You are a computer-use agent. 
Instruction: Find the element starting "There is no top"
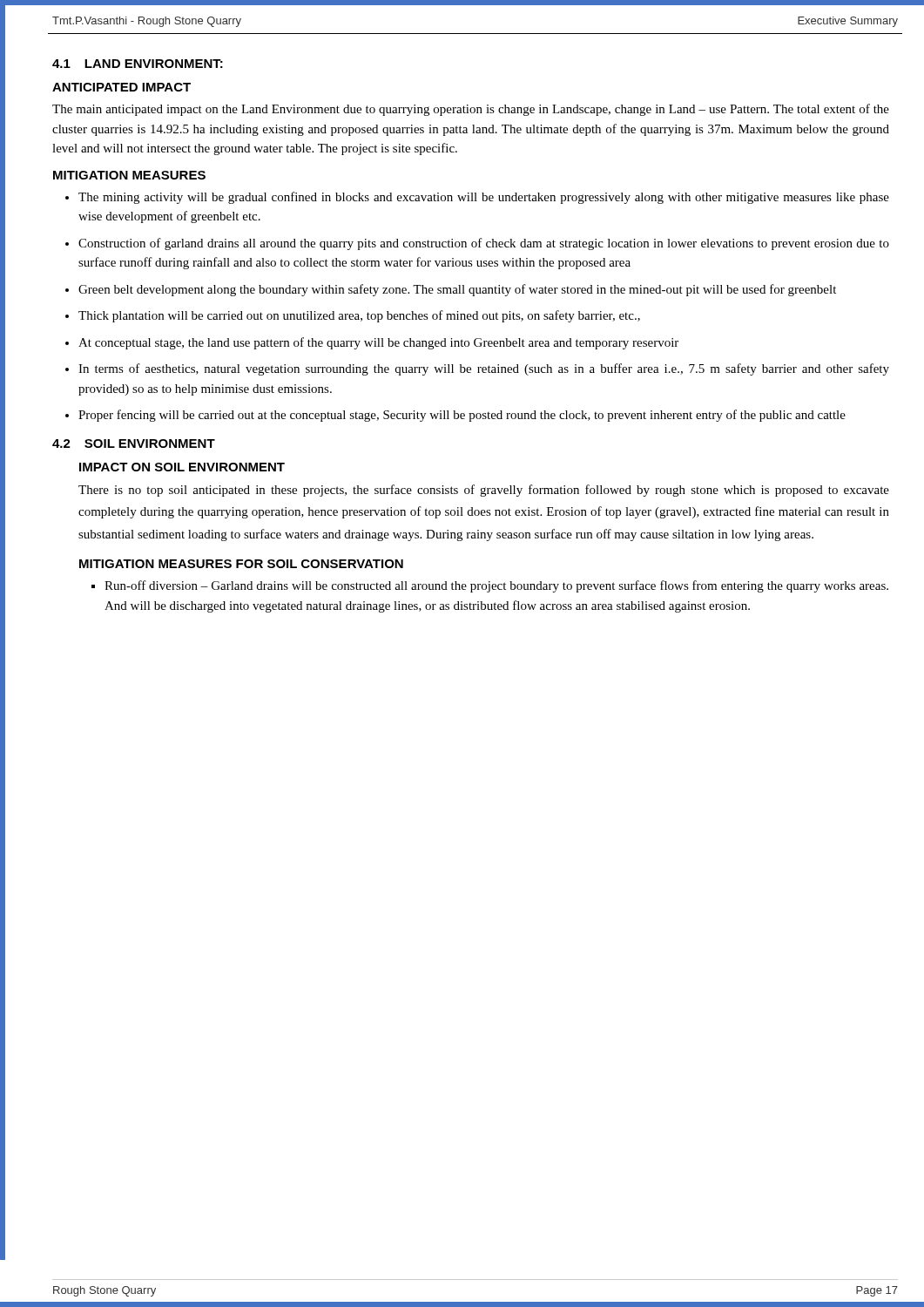pos(484,511)
